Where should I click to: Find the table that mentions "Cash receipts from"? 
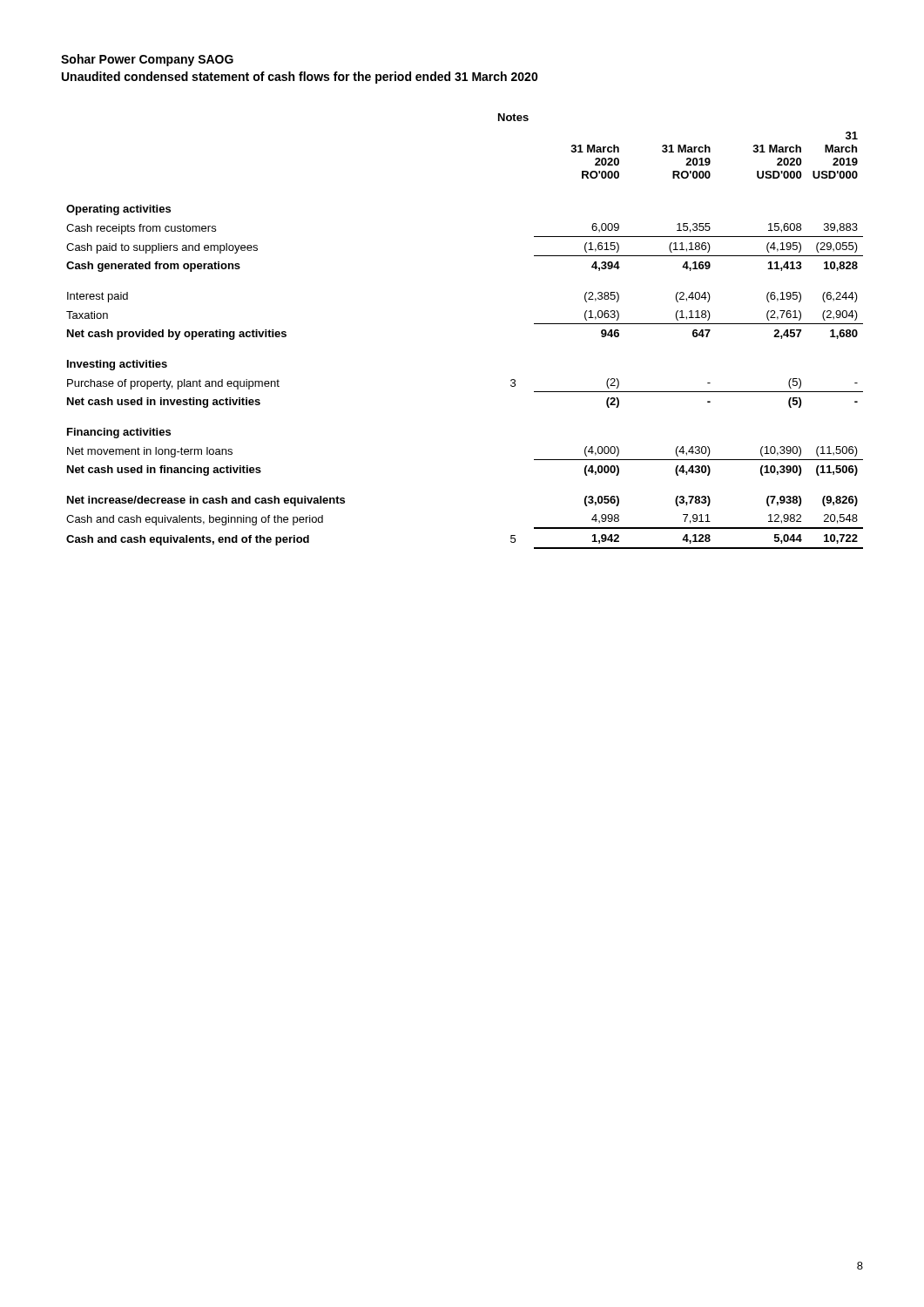tap(462, 329)
